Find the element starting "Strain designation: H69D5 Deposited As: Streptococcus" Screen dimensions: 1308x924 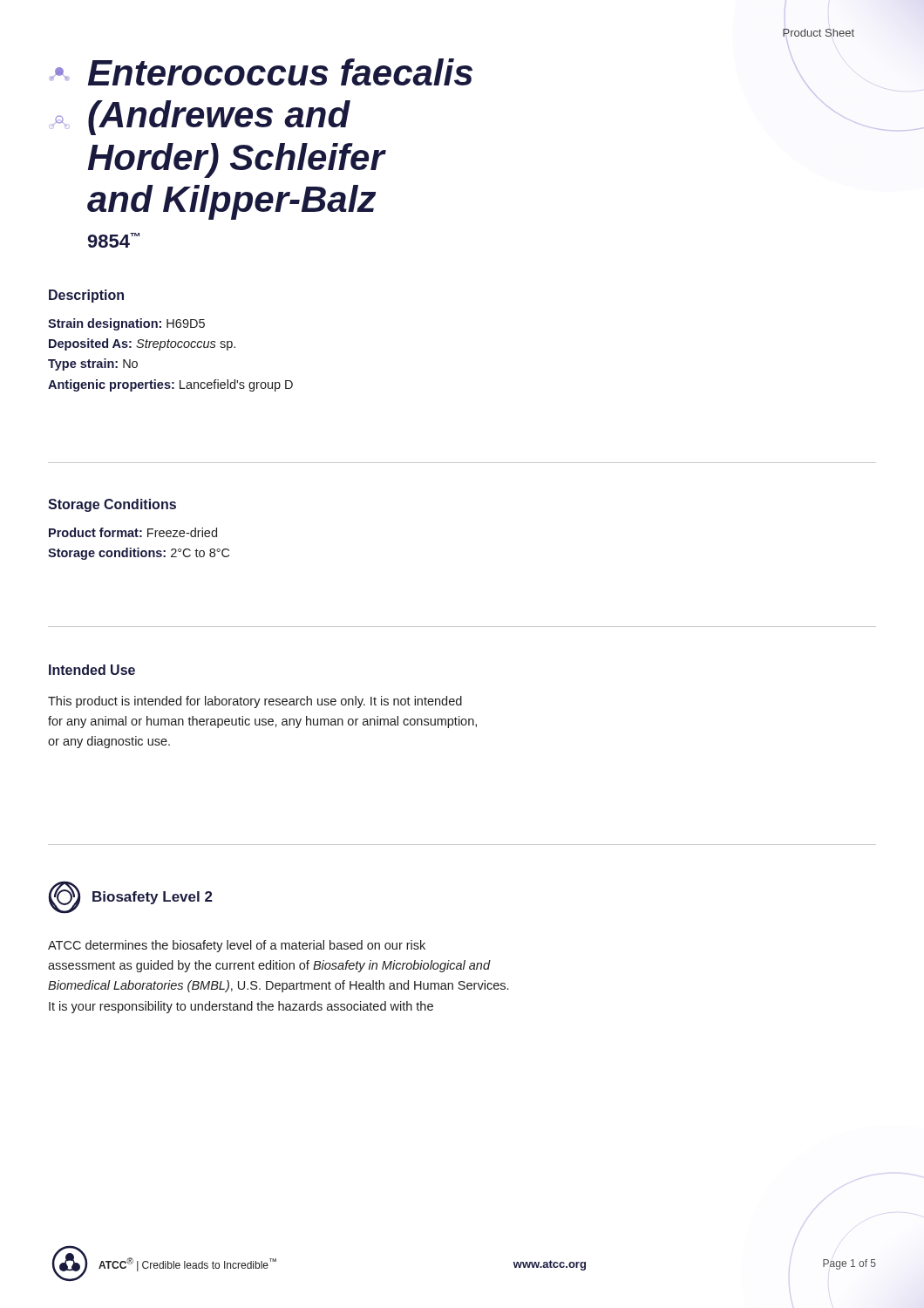click(126, 324)
